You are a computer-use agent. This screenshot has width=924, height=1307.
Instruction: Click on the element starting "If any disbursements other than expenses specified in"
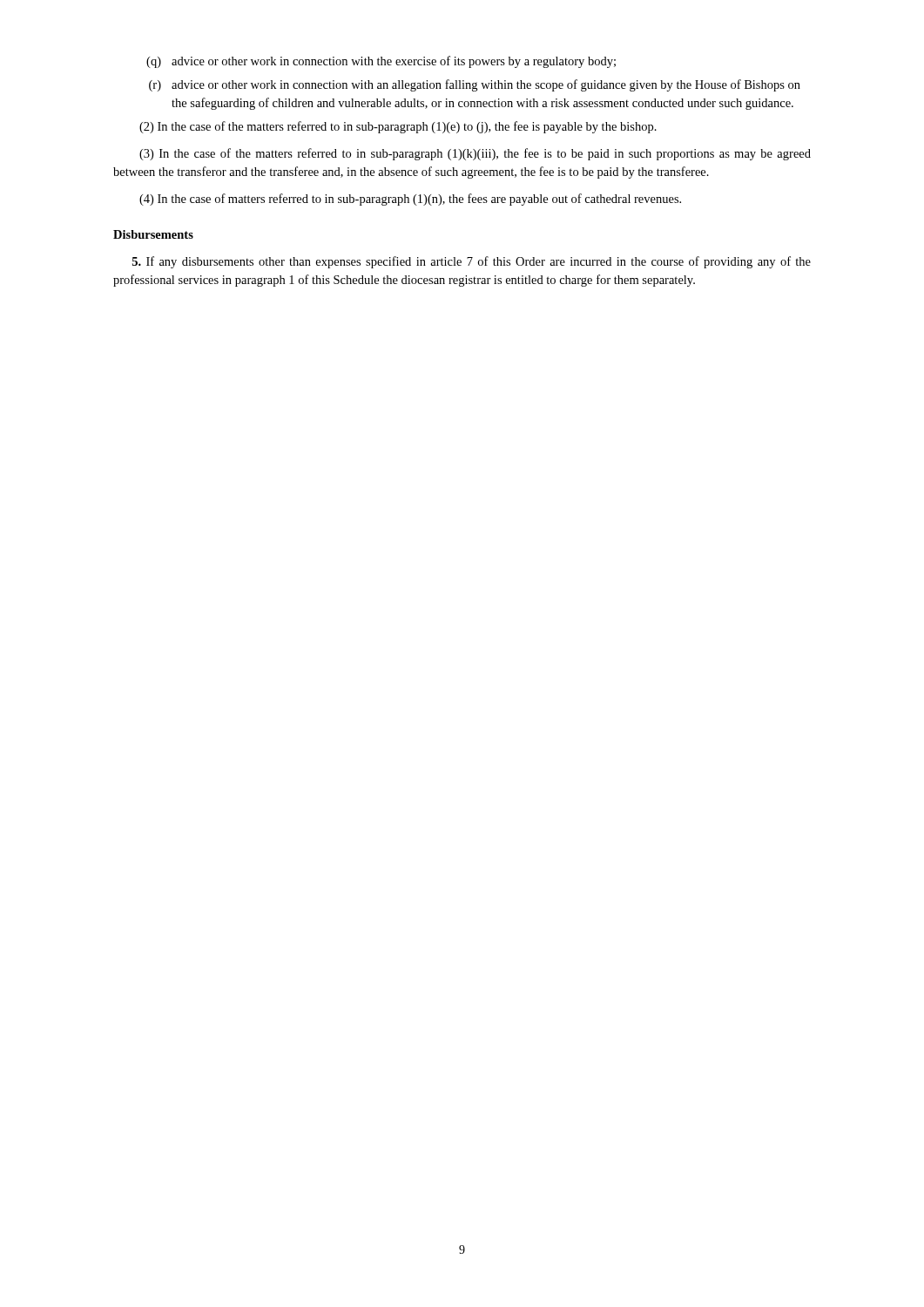[x=462, y=271]
